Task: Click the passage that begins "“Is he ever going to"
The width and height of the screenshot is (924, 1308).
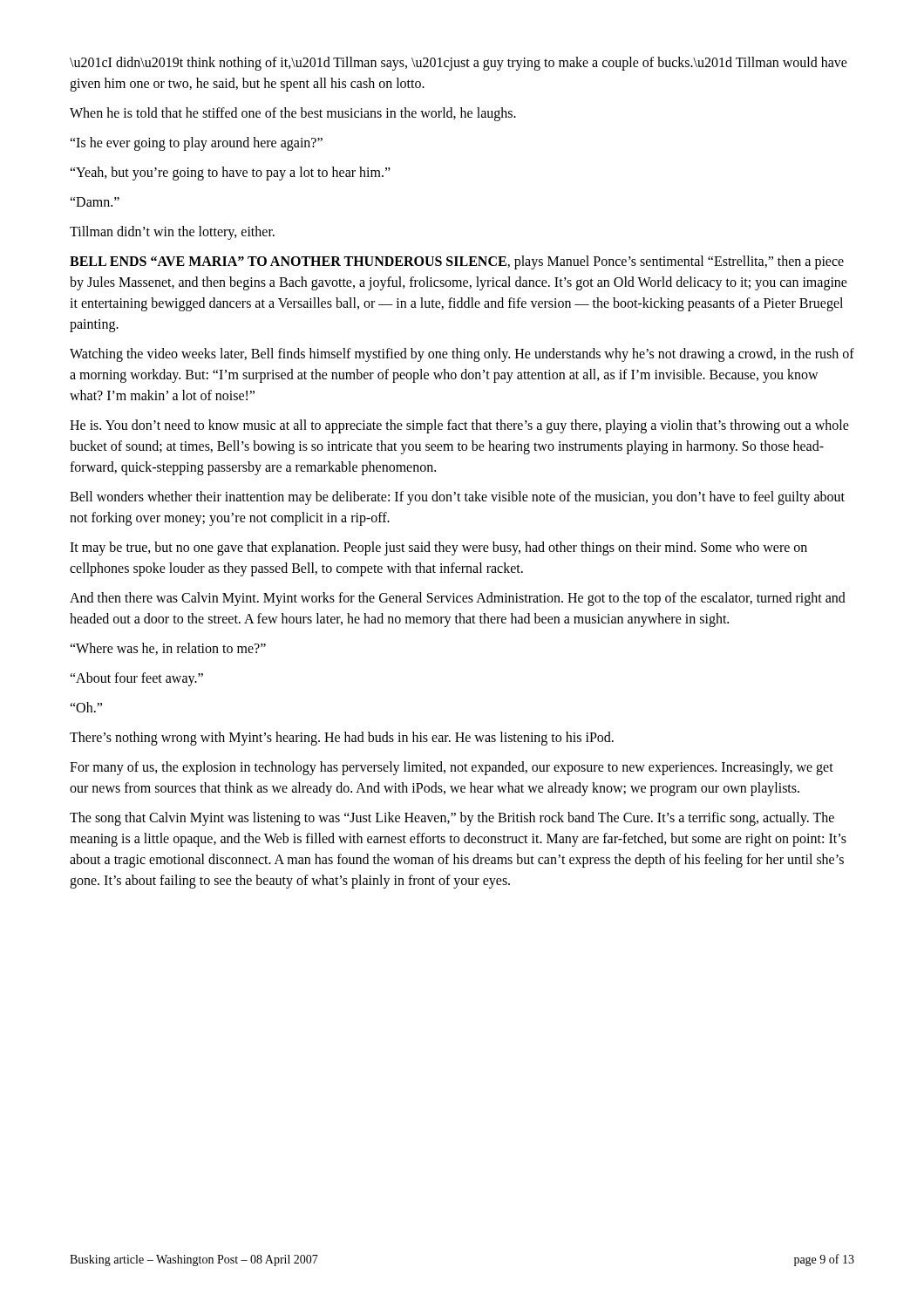Action: click(x=196, y=144)
